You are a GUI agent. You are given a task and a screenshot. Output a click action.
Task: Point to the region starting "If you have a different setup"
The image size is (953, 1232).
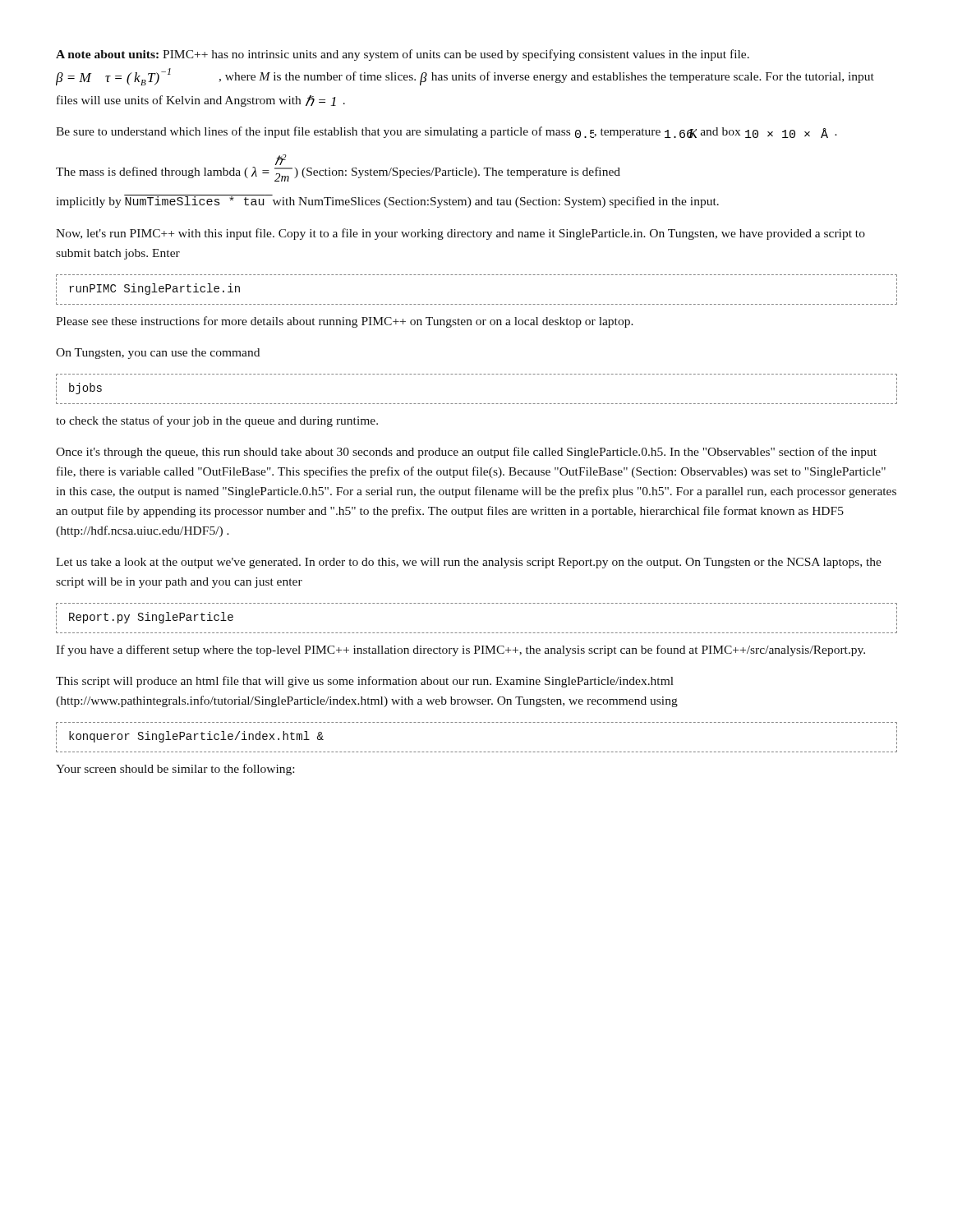pyautogui.click(x=461, y=650)
